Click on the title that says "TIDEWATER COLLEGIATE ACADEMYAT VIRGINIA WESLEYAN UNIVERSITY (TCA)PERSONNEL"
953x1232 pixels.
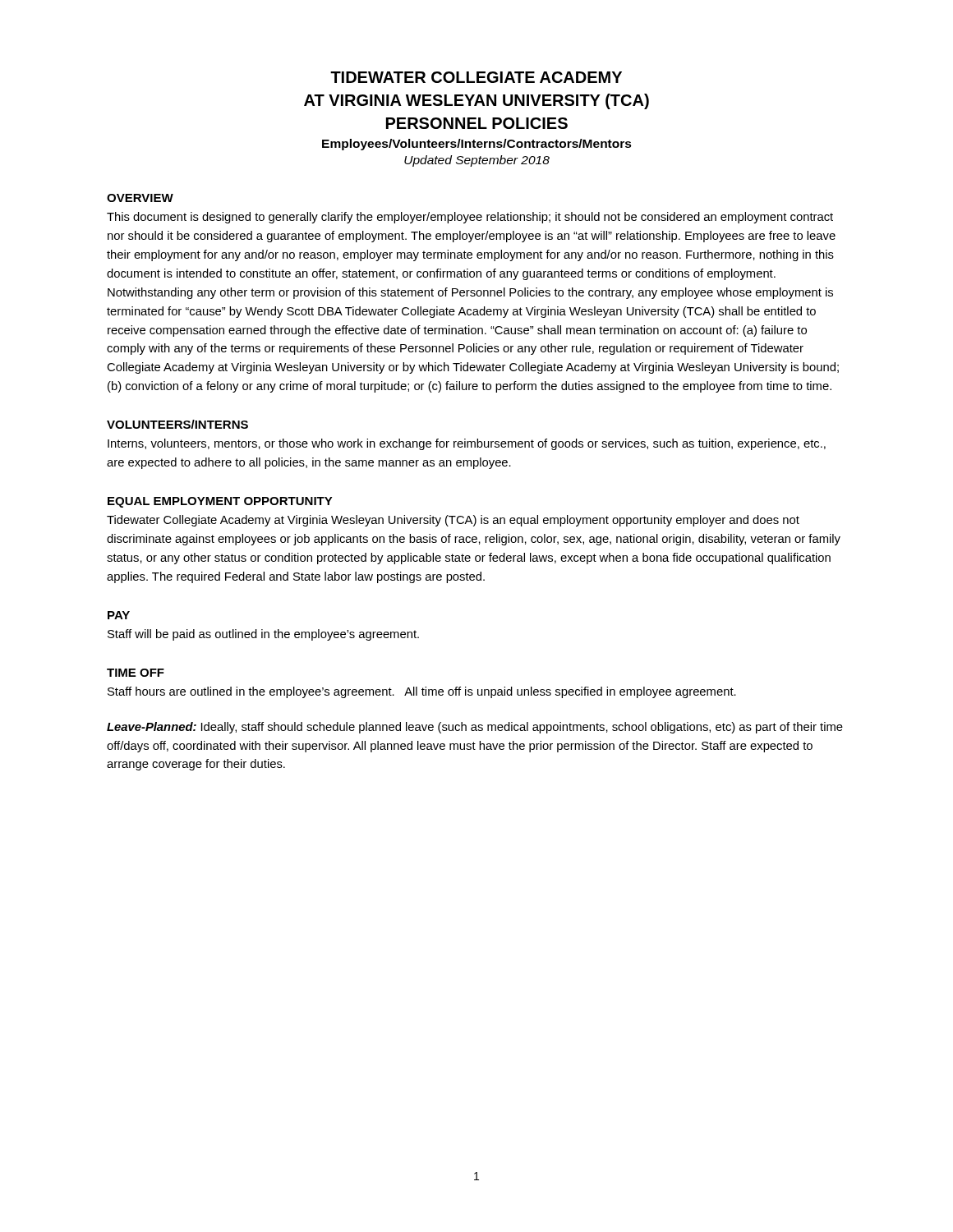(x=476, y=117)
